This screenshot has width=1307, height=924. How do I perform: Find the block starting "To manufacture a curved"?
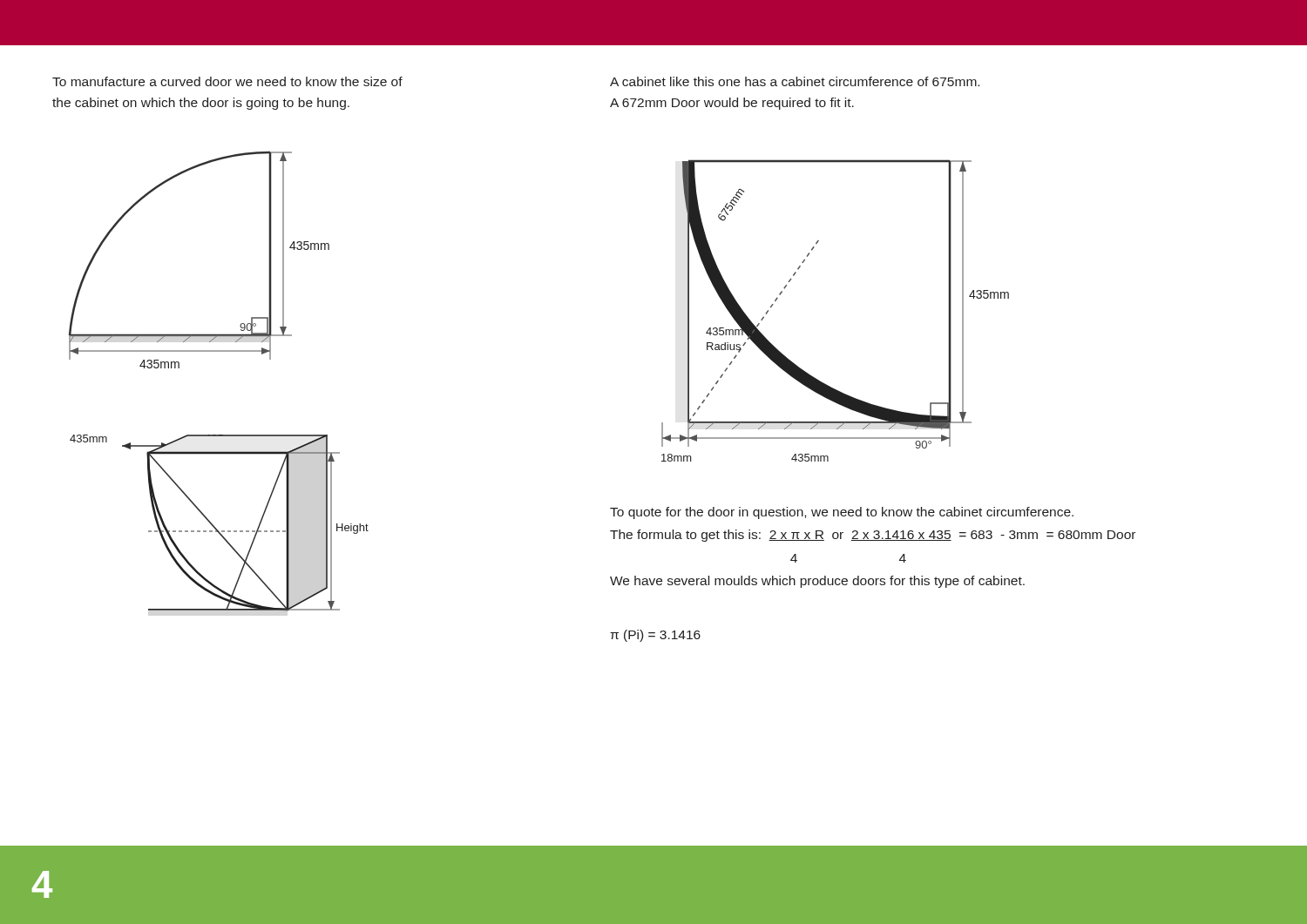227,92
